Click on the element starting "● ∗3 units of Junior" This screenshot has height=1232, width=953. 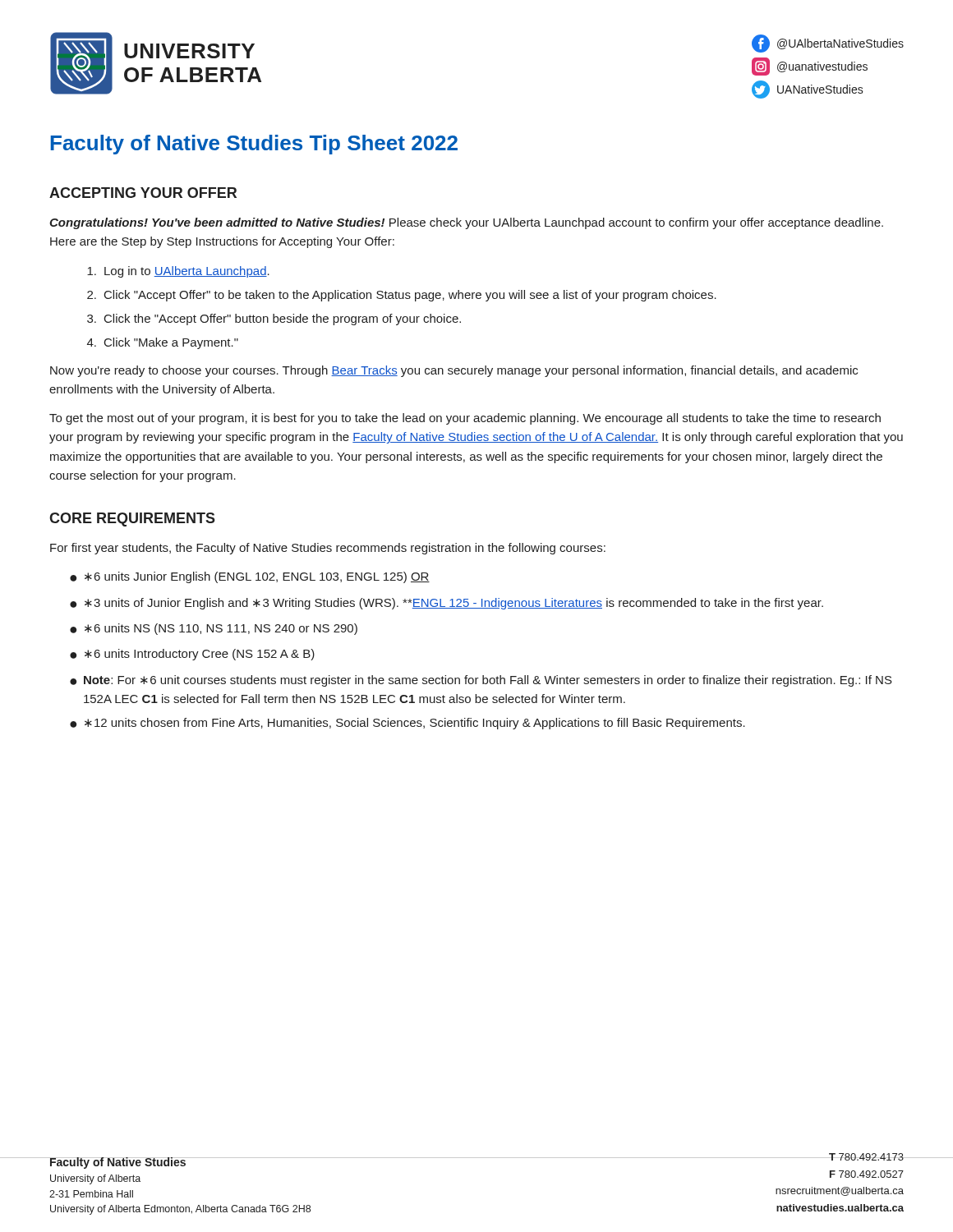pos(447,603)
